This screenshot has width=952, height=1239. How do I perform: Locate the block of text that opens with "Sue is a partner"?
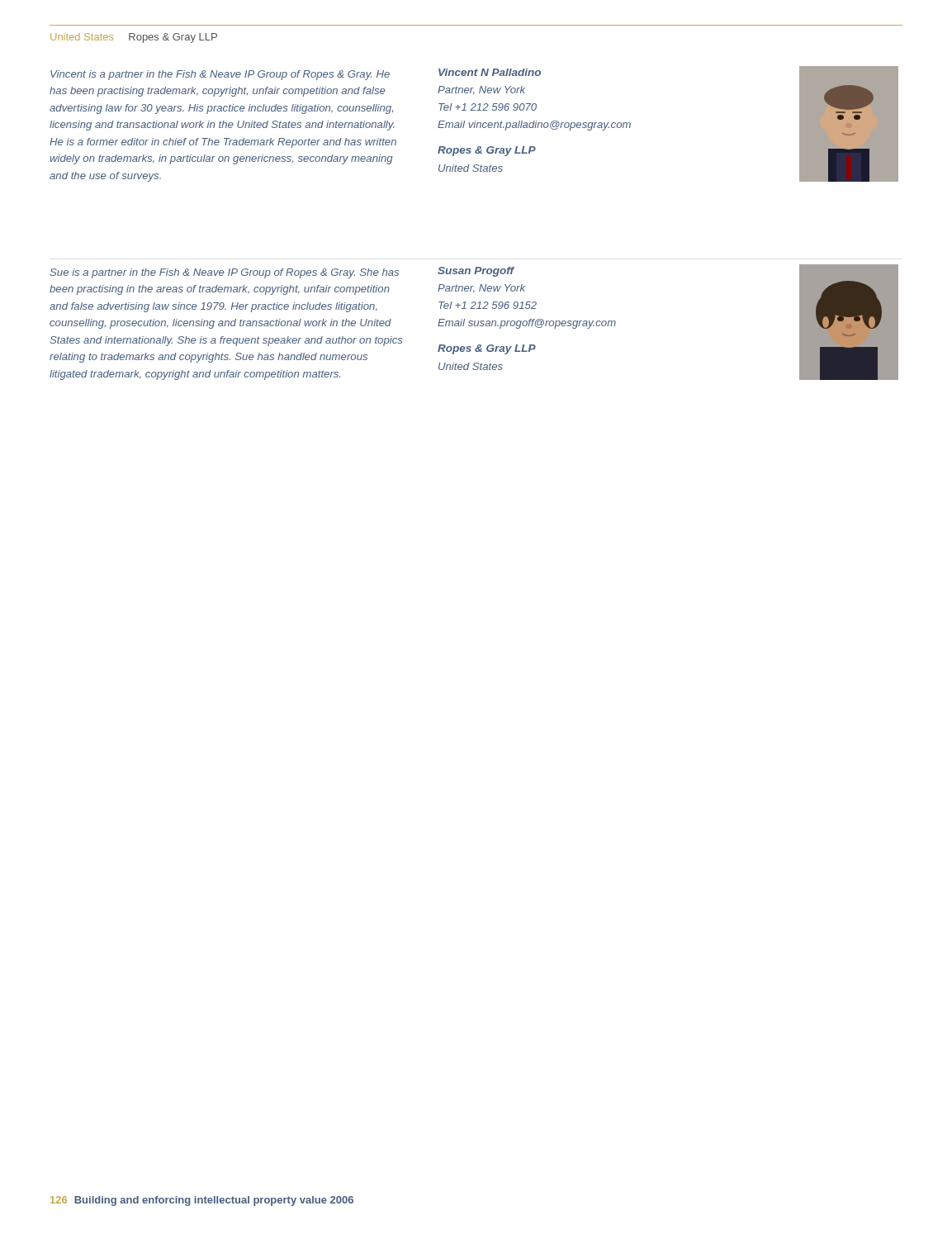[x=226, y=323]
